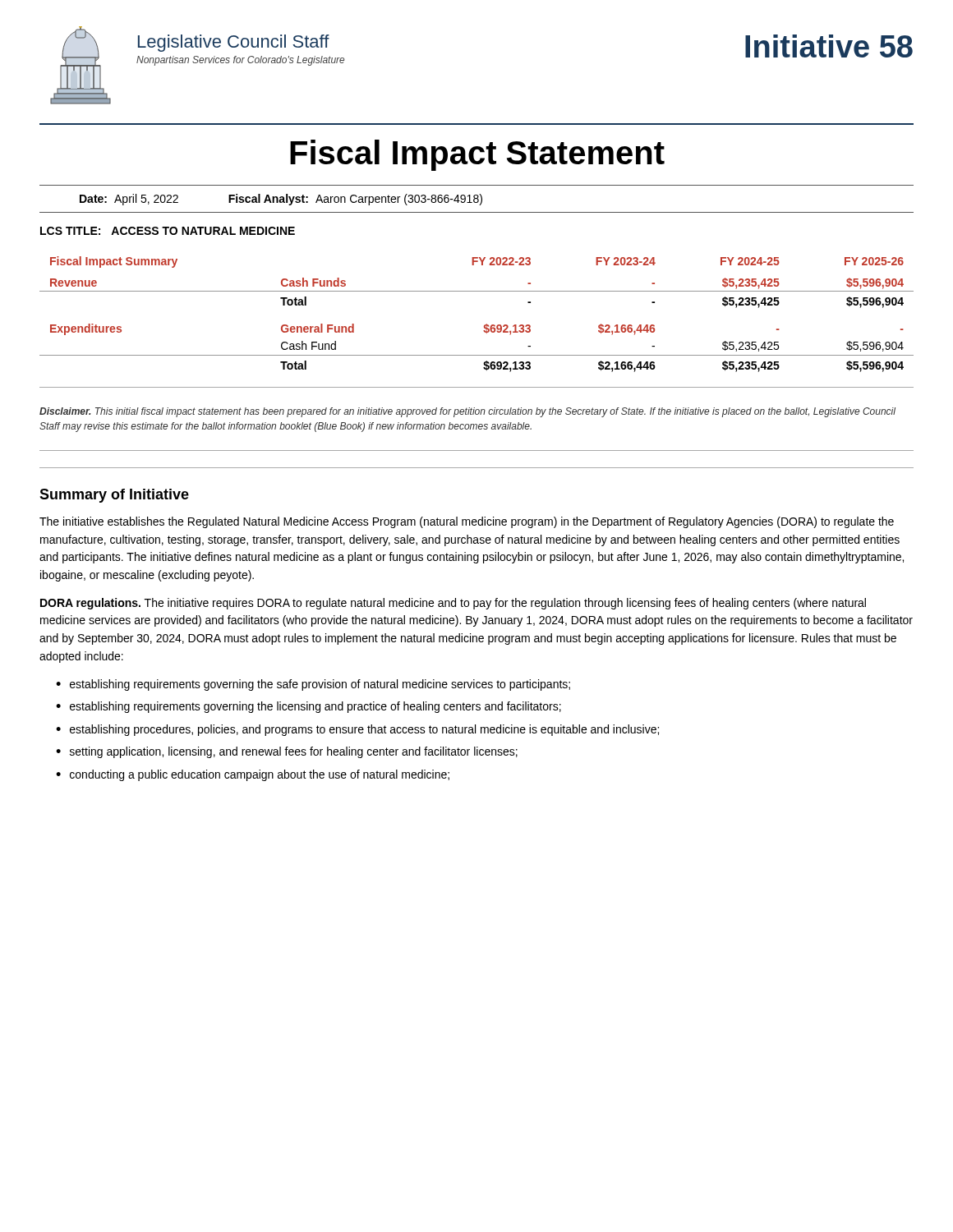Find the text block that says "The initiative establishes the Regulated"
Viewport: 953px width, 1232px height.
tap(472, 548)
